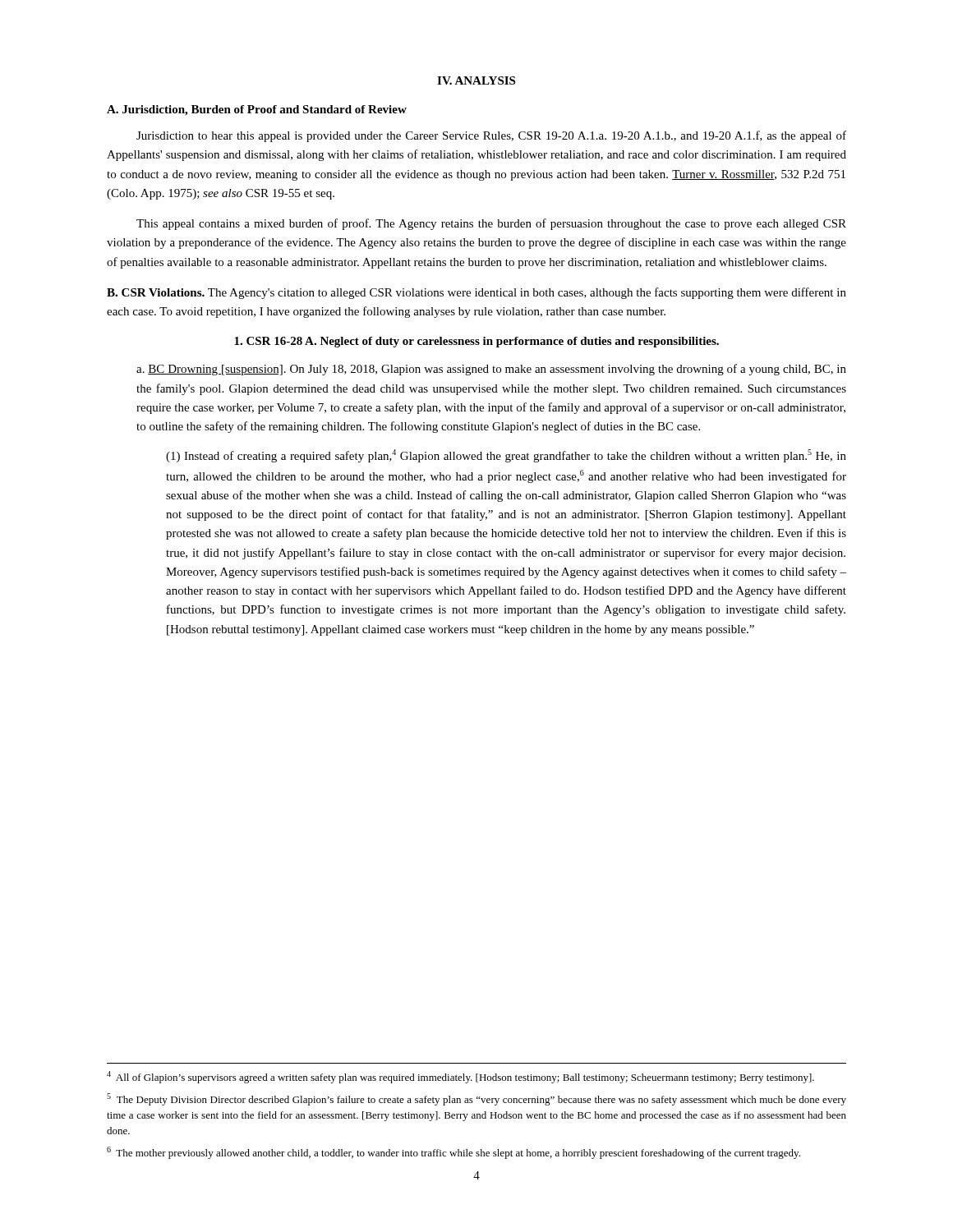This screenshot has height=1232, width=953.
Task: Navigate to the block starting "(1) Instead of creating a required safety"
Action: coord(506,542)
